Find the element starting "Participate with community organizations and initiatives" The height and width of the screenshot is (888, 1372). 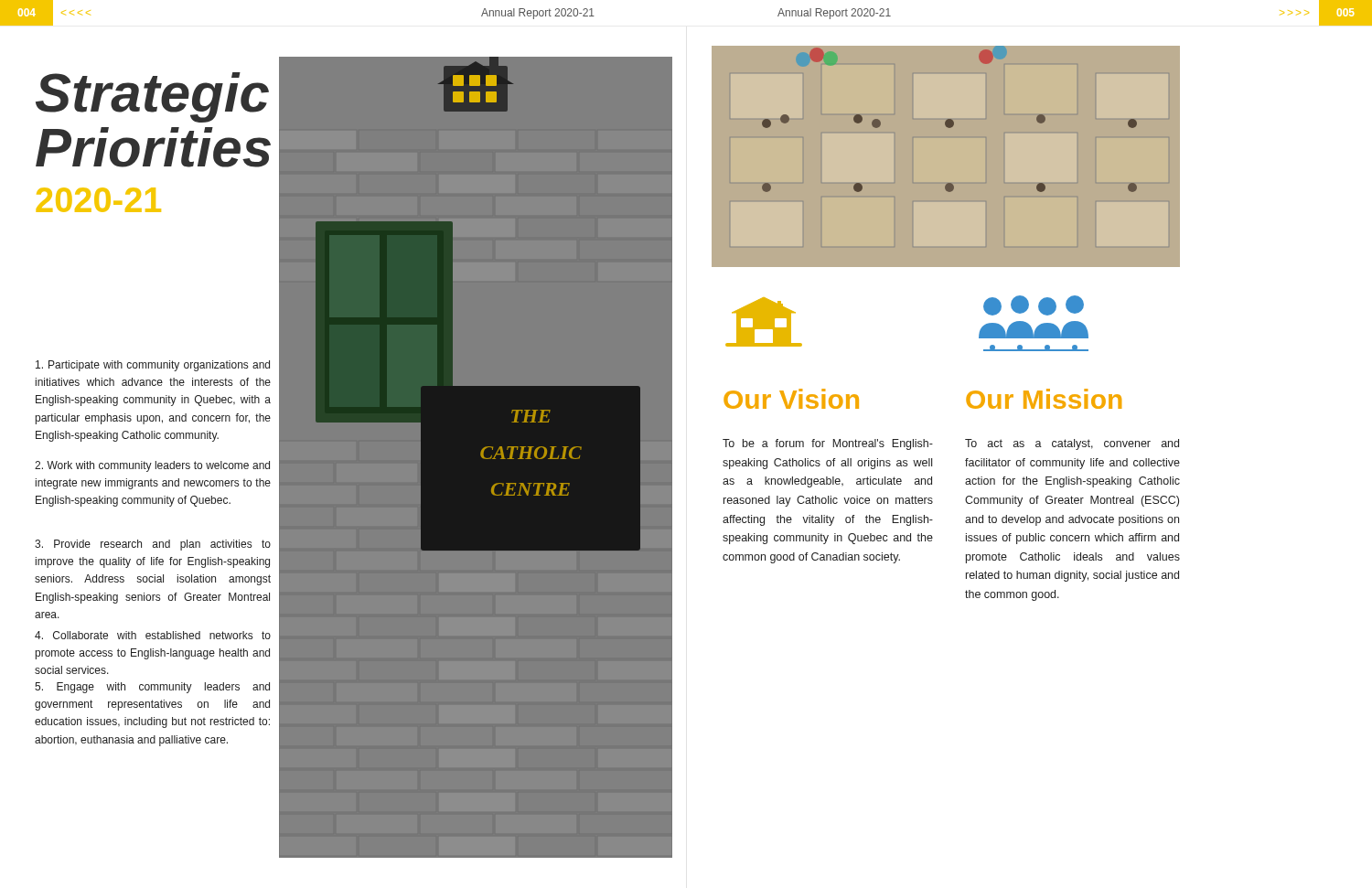point(153,400)
